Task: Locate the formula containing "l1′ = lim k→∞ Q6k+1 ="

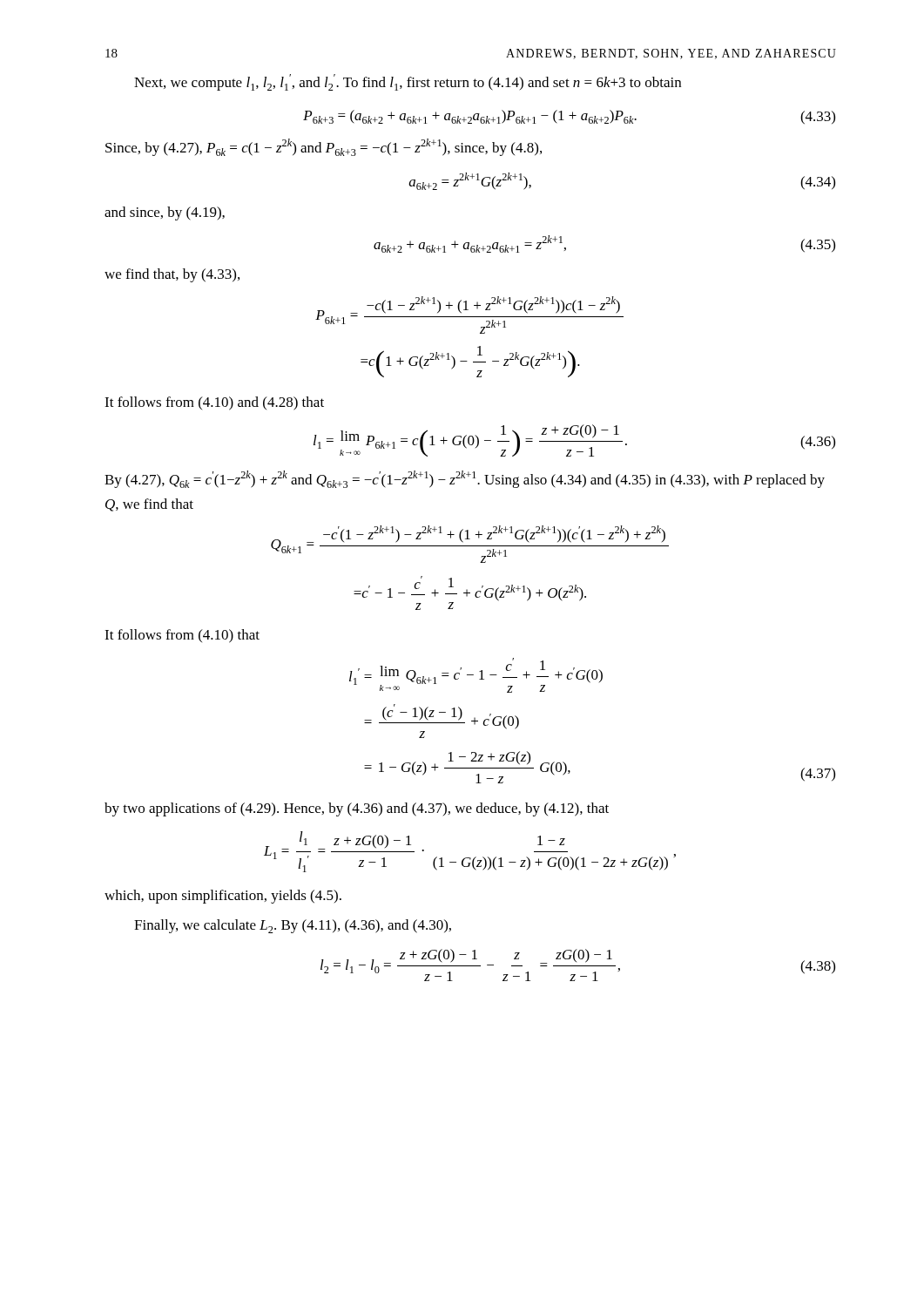Action: pyautogui.click(x=470, y=722)
